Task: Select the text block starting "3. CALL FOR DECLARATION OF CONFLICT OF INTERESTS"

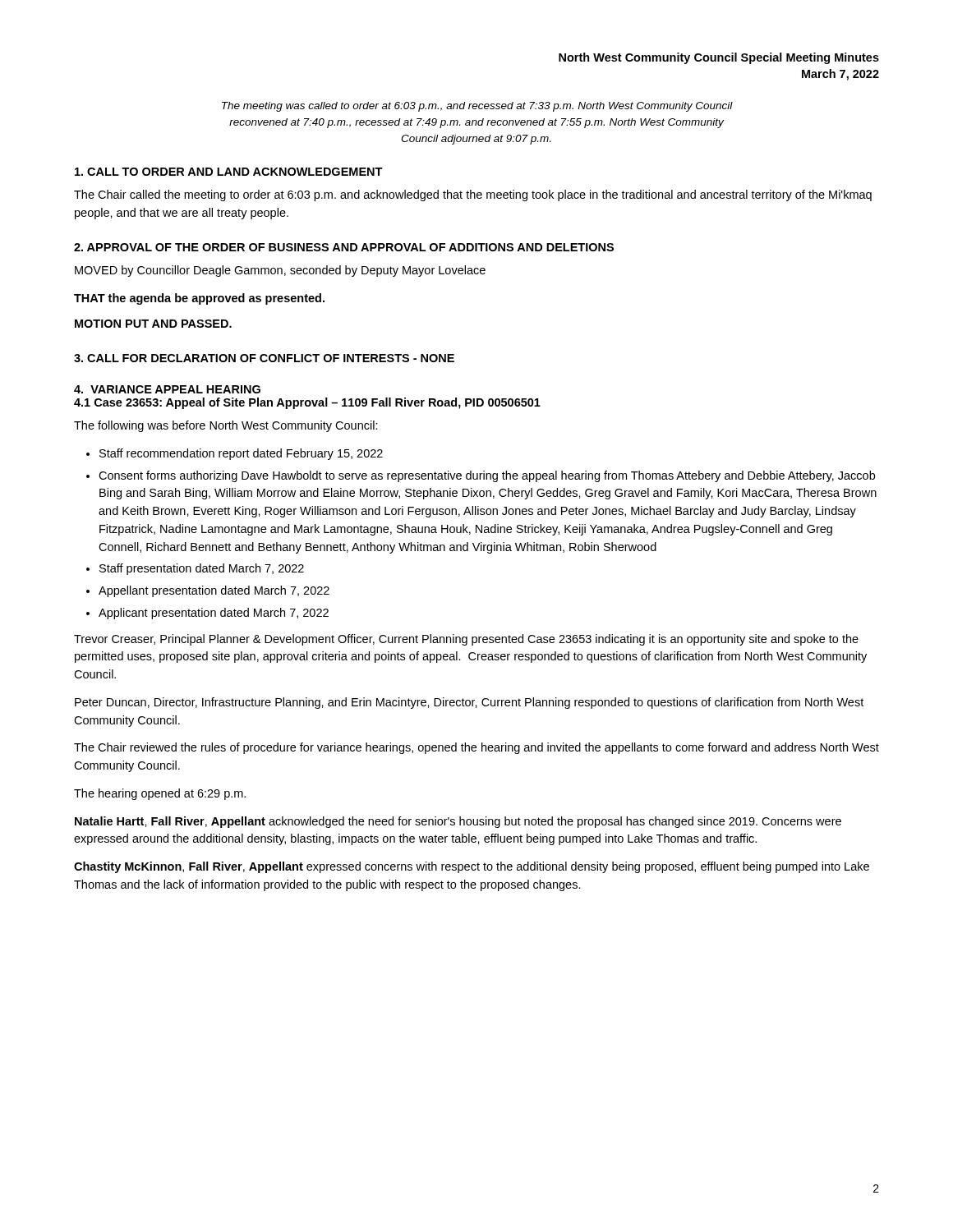Action: [264, 358]
